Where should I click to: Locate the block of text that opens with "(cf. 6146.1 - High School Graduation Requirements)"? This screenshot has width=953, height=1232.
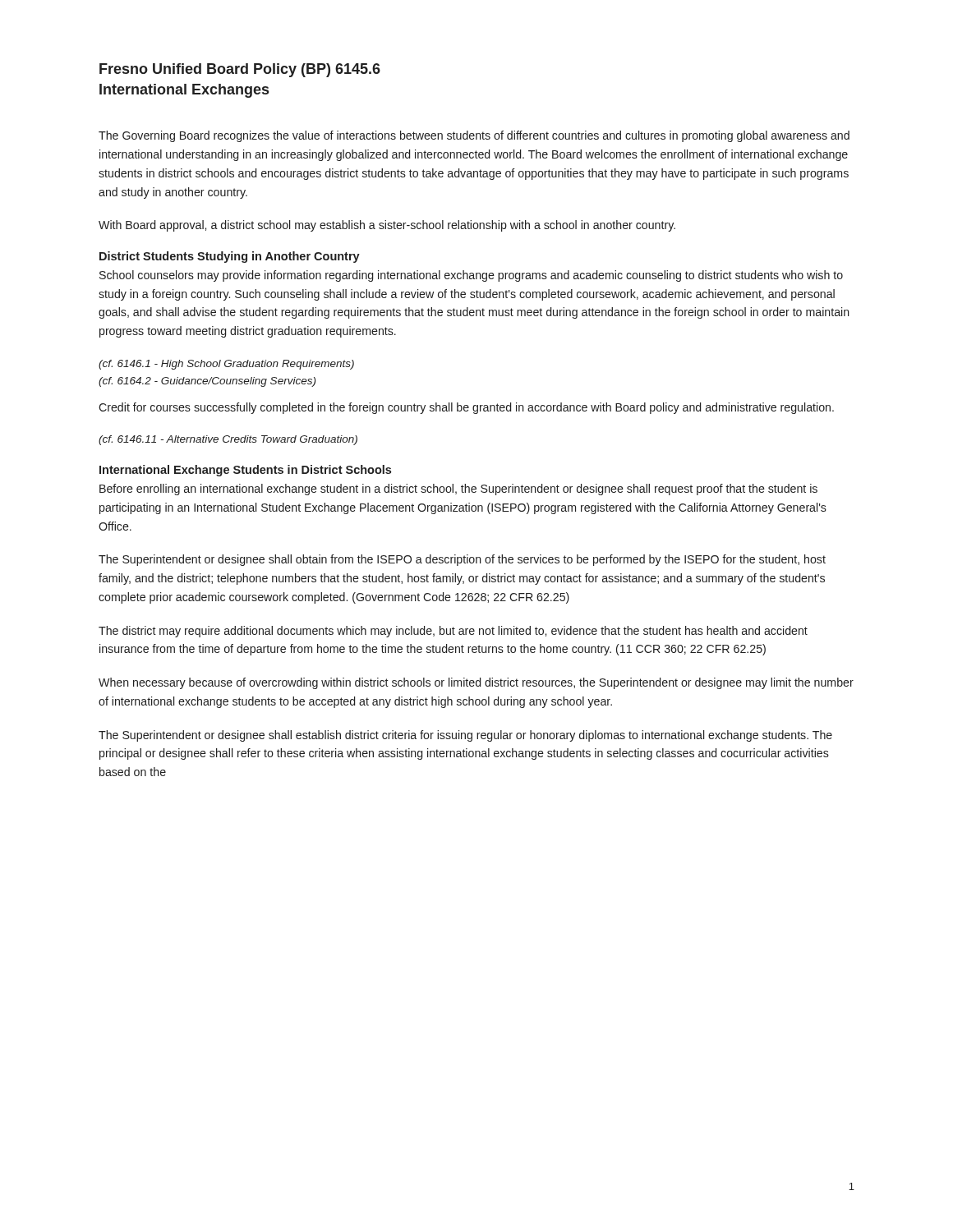(x=226, y=372)
